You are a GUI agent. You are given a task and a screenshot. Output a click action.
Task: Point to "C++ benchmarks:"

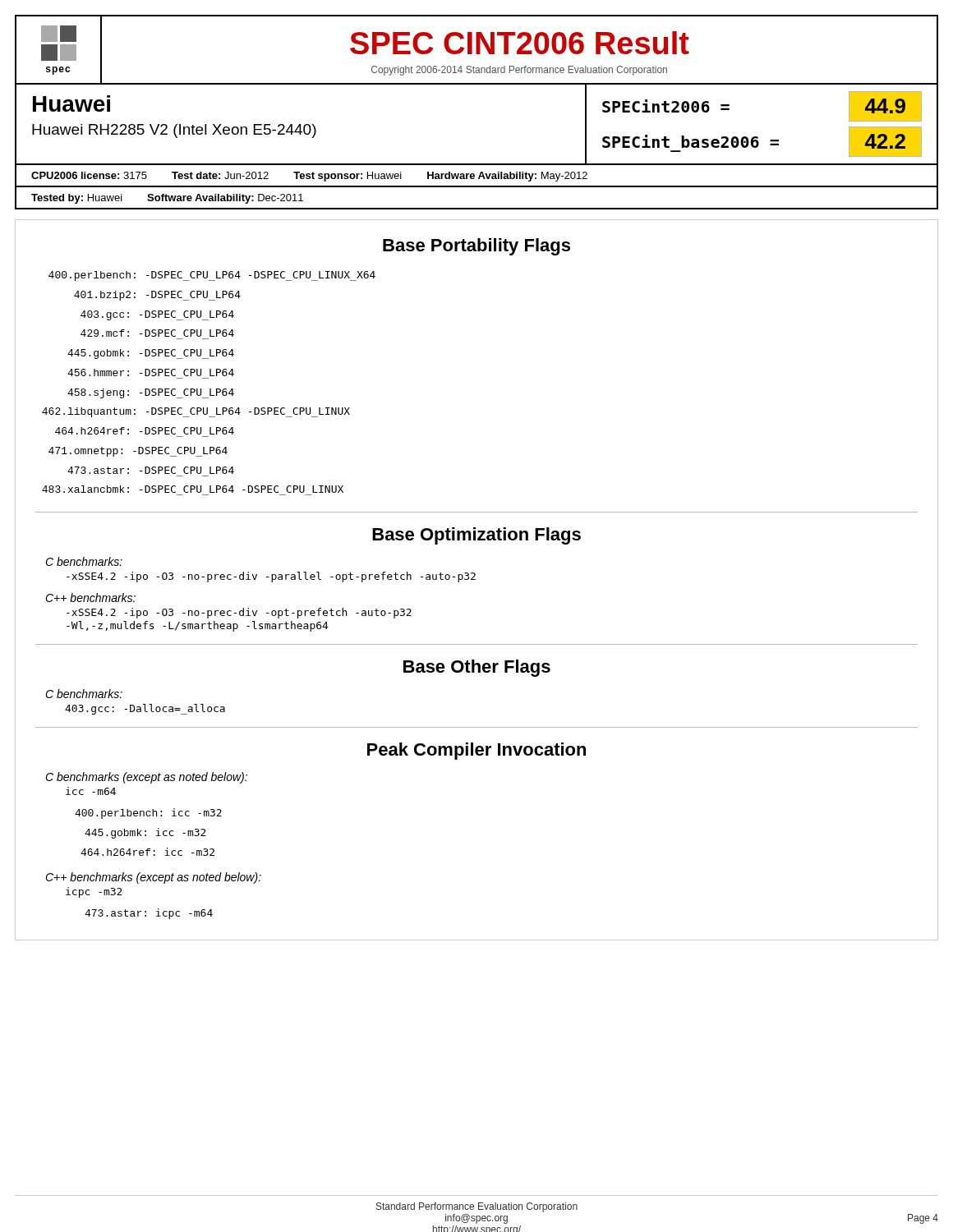[x=91, y=598]
